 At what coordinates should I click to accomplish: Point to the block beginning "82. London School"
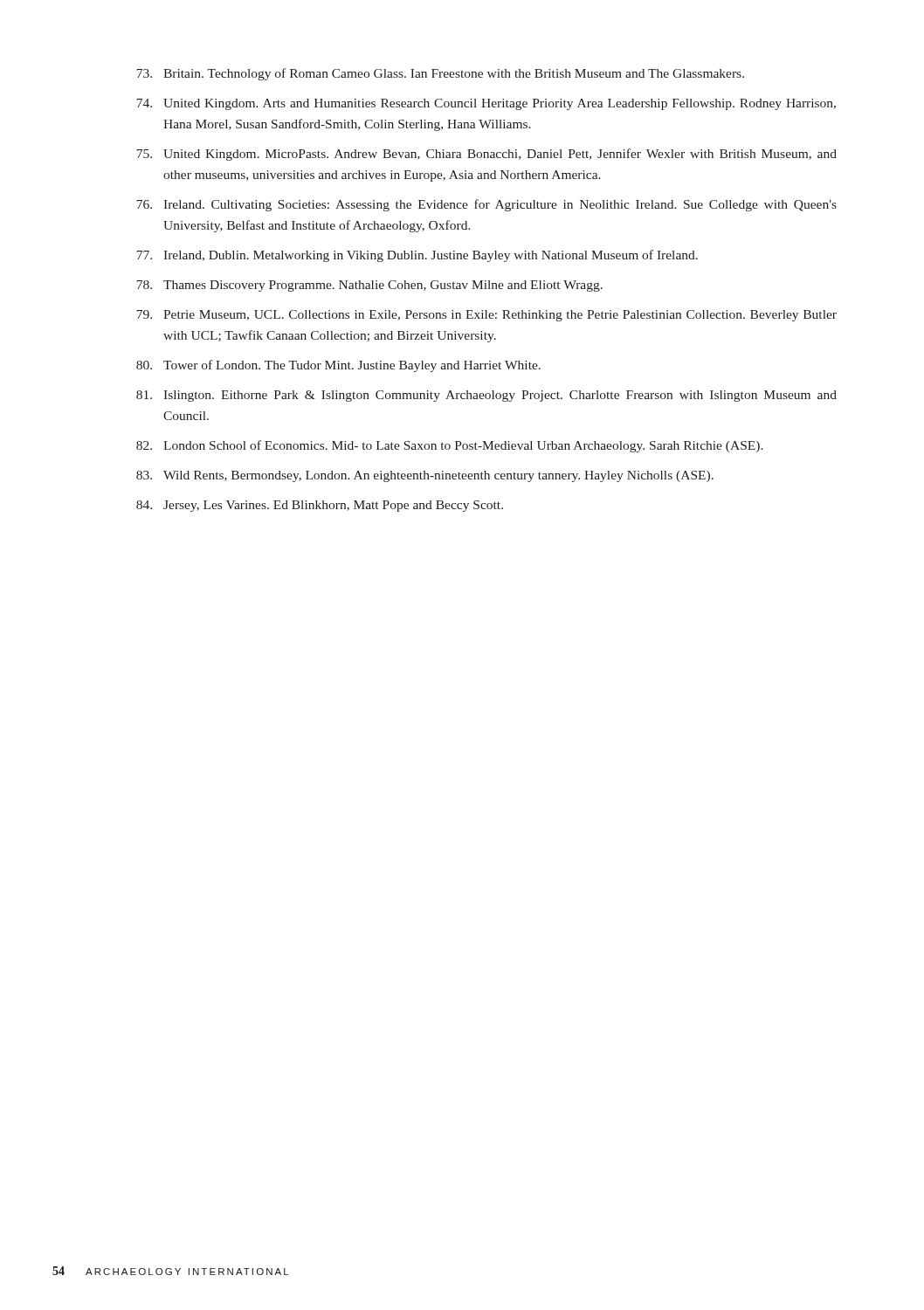coord(471,446)
